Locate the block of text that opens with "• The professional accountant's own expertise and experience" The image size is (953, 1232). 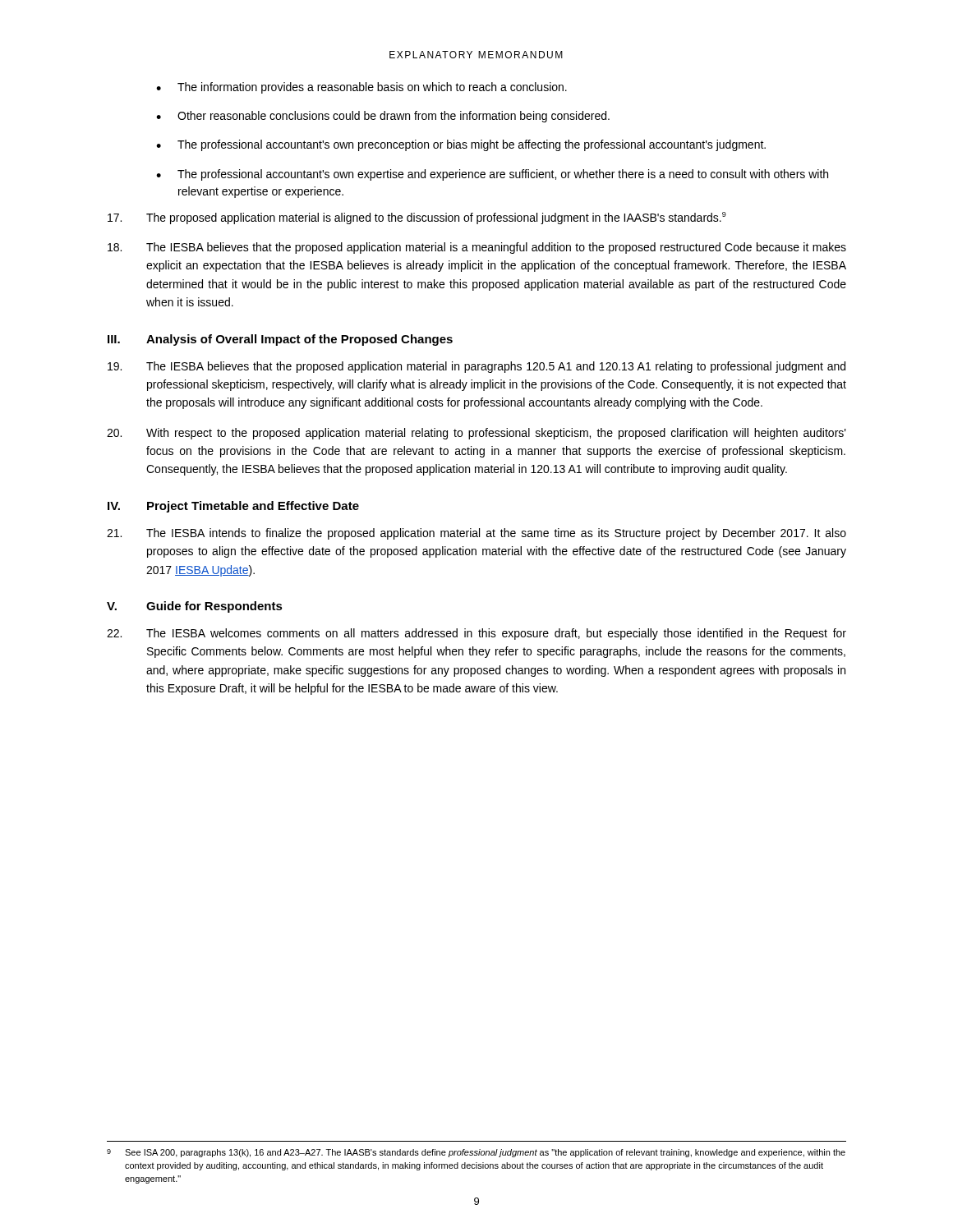click(501, 183)
